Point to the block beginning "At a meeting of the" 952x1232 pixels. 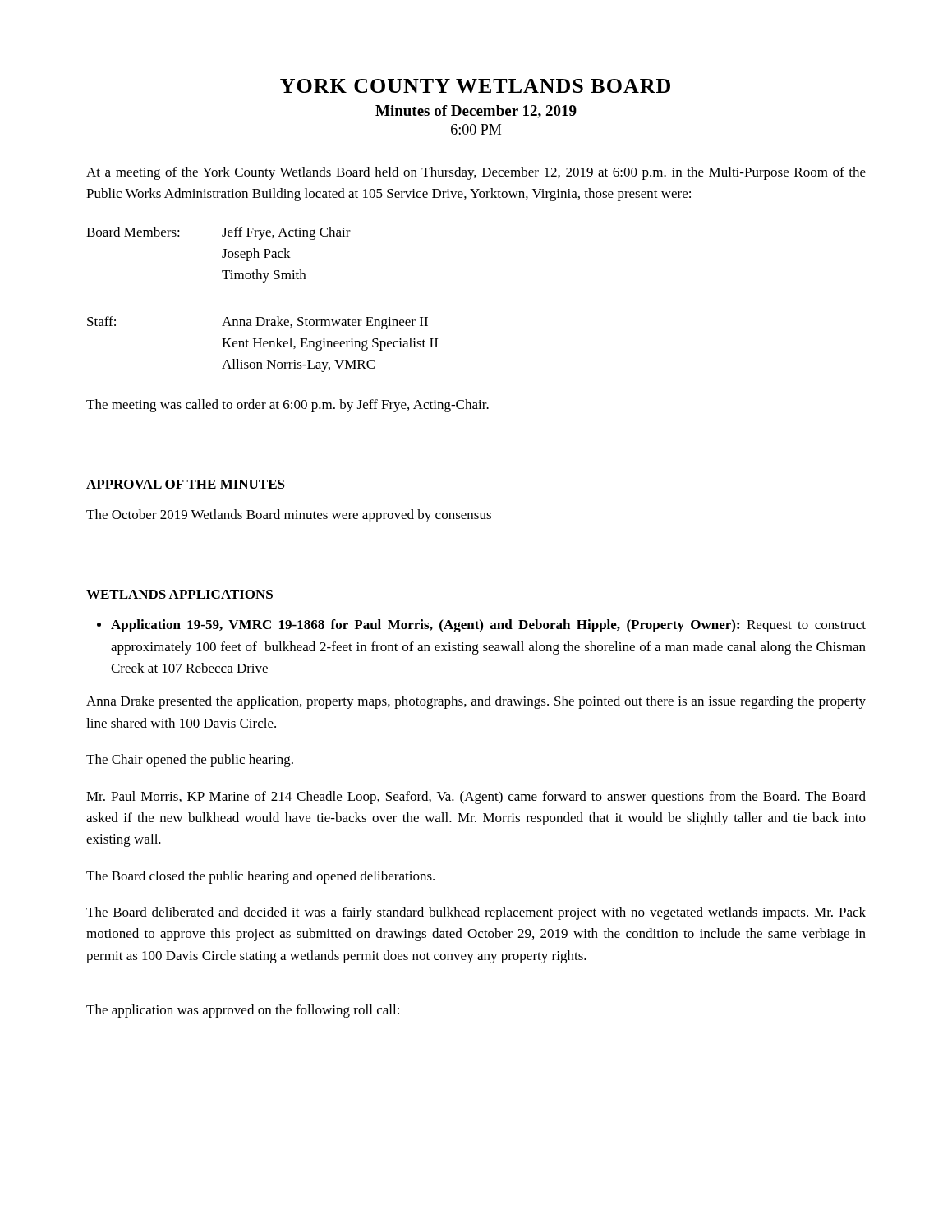tap(476, 183)
